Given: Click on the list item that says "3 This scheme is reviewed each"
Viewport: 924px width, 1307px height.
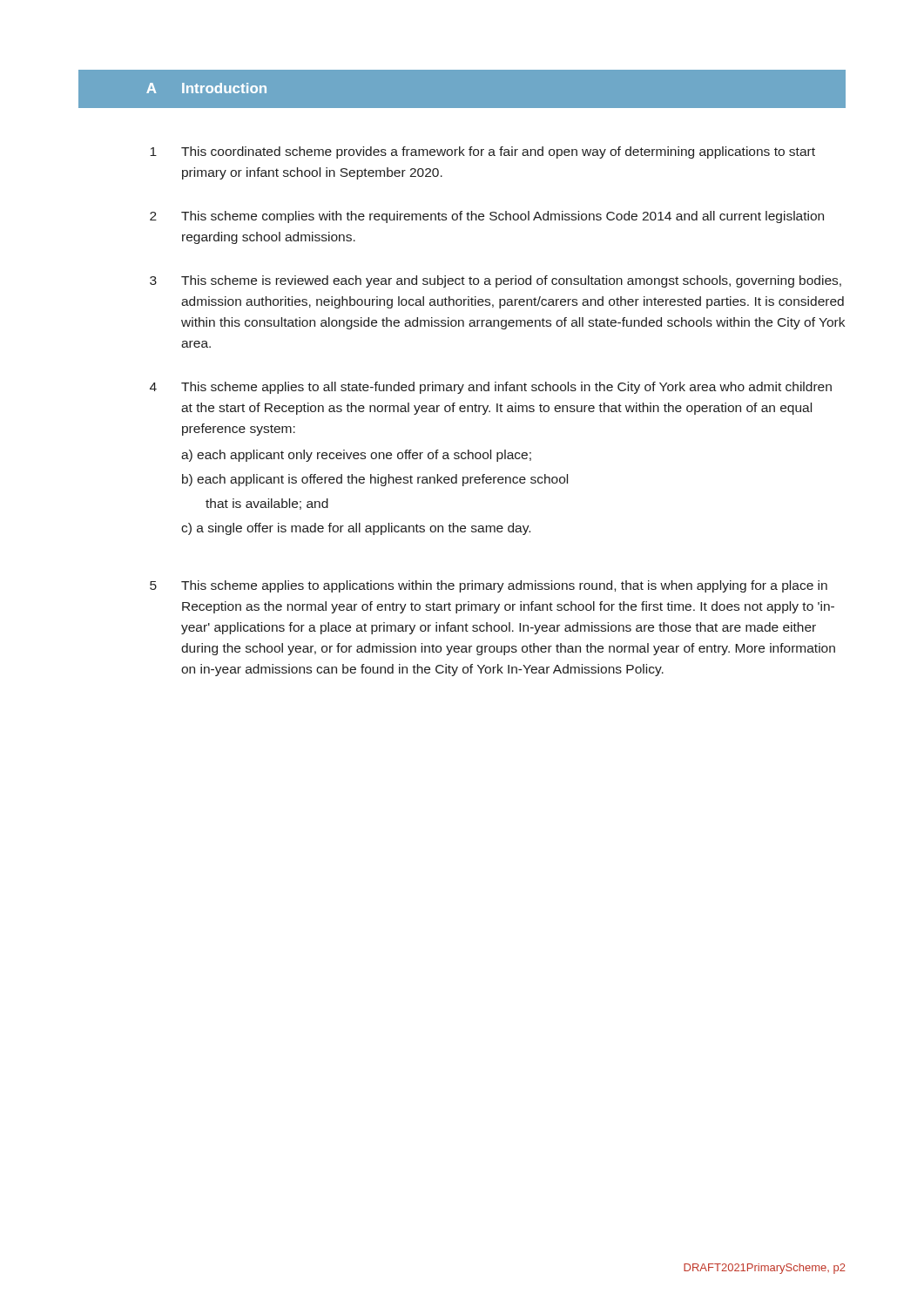Looking at the screenshot, I should click(x=462, y=312).
